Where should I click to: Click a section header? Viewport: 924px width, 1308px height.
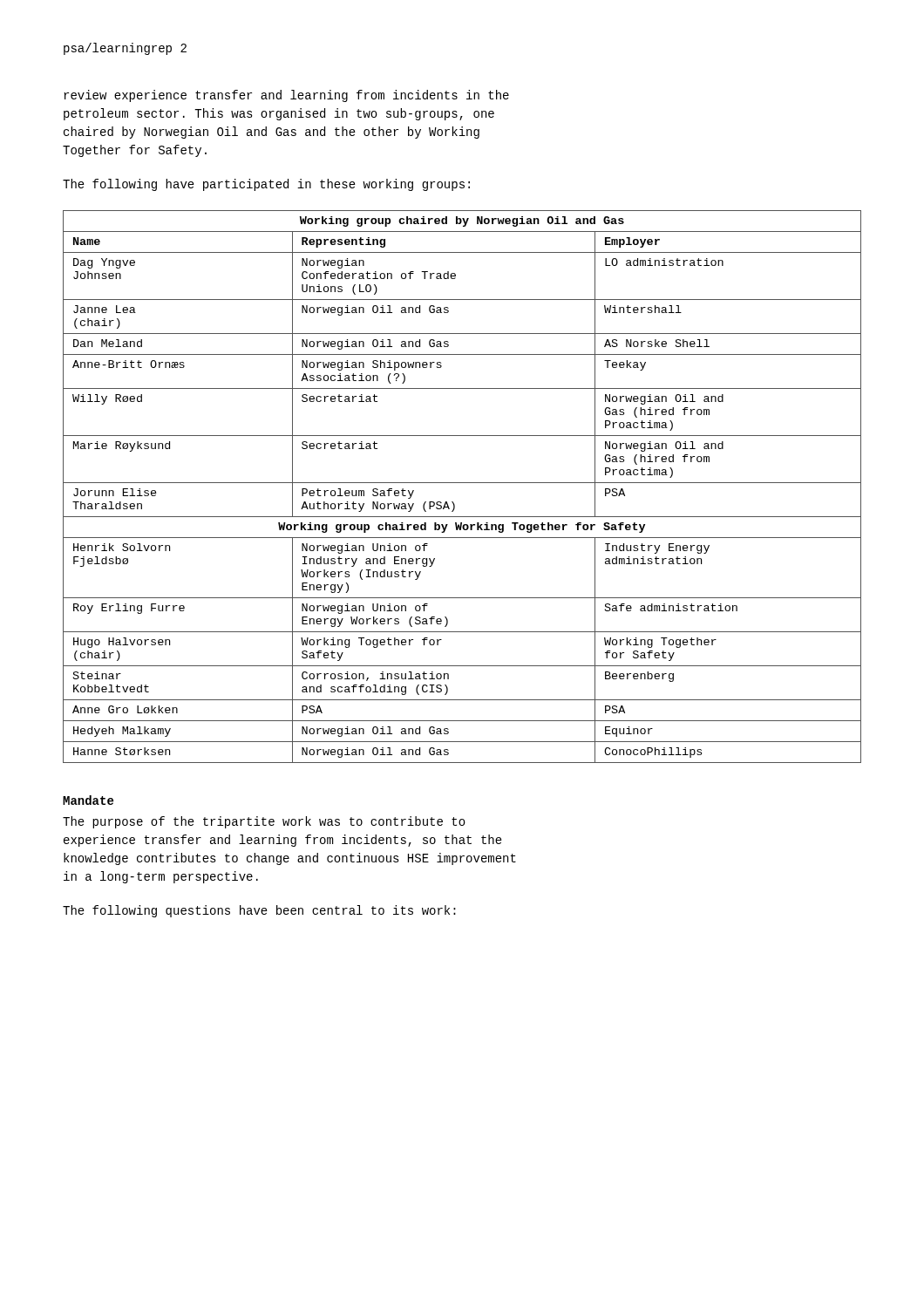pos(88,801)
